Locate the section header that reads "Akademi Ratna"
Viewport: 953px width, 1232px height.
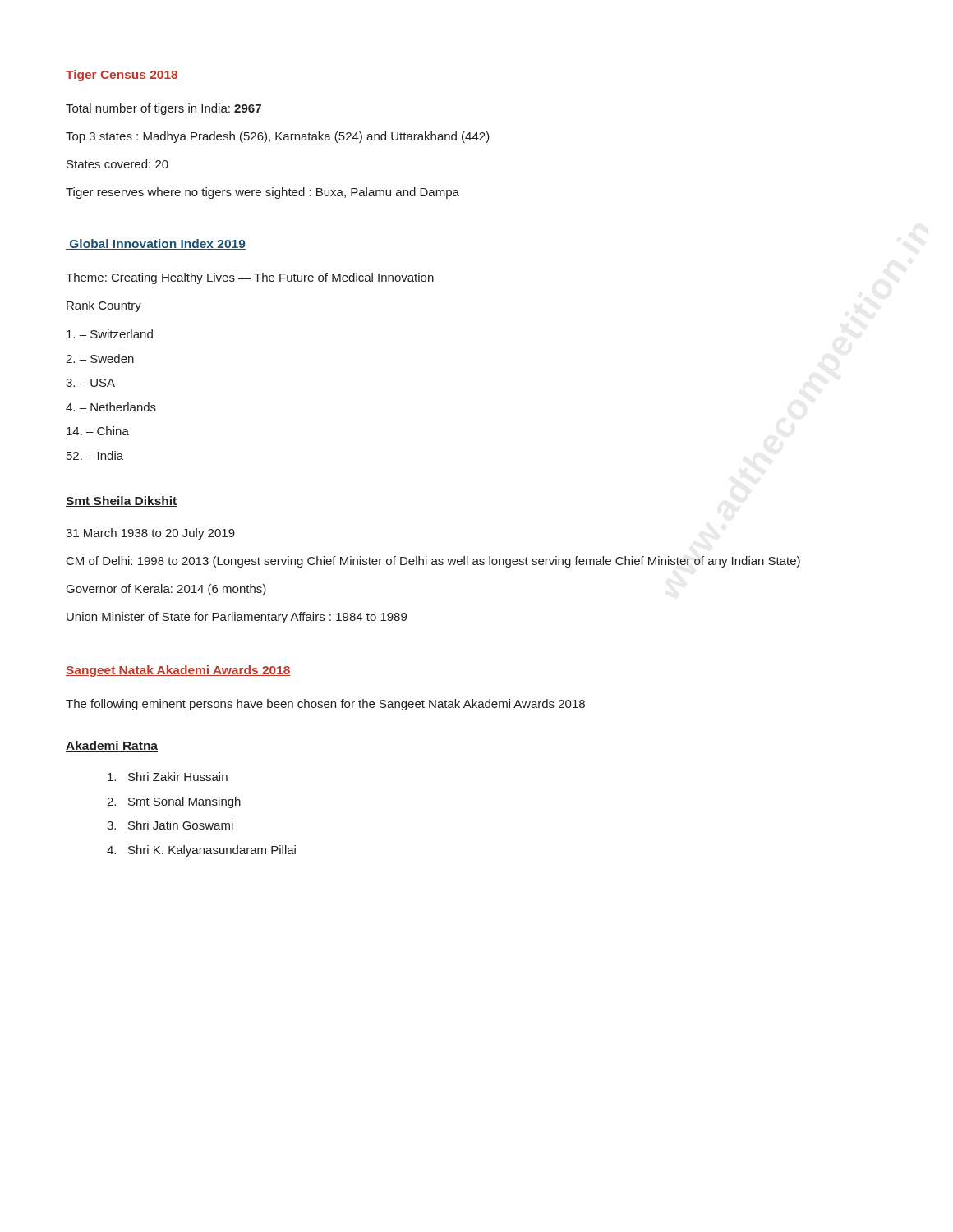(112, 746)
